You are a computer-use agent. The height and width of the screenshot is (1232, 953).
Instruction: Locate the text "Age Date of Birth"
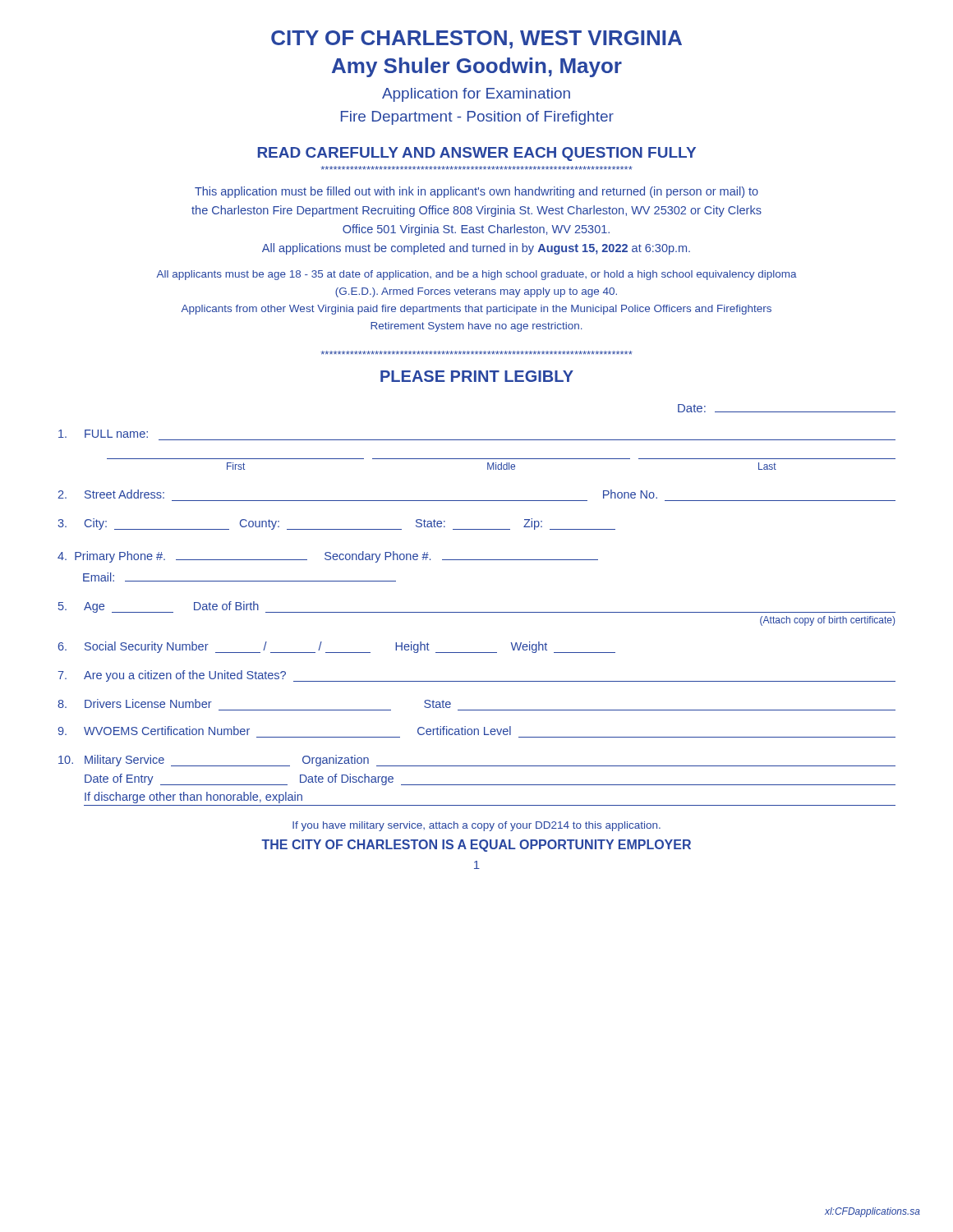(x=476, y=605)
